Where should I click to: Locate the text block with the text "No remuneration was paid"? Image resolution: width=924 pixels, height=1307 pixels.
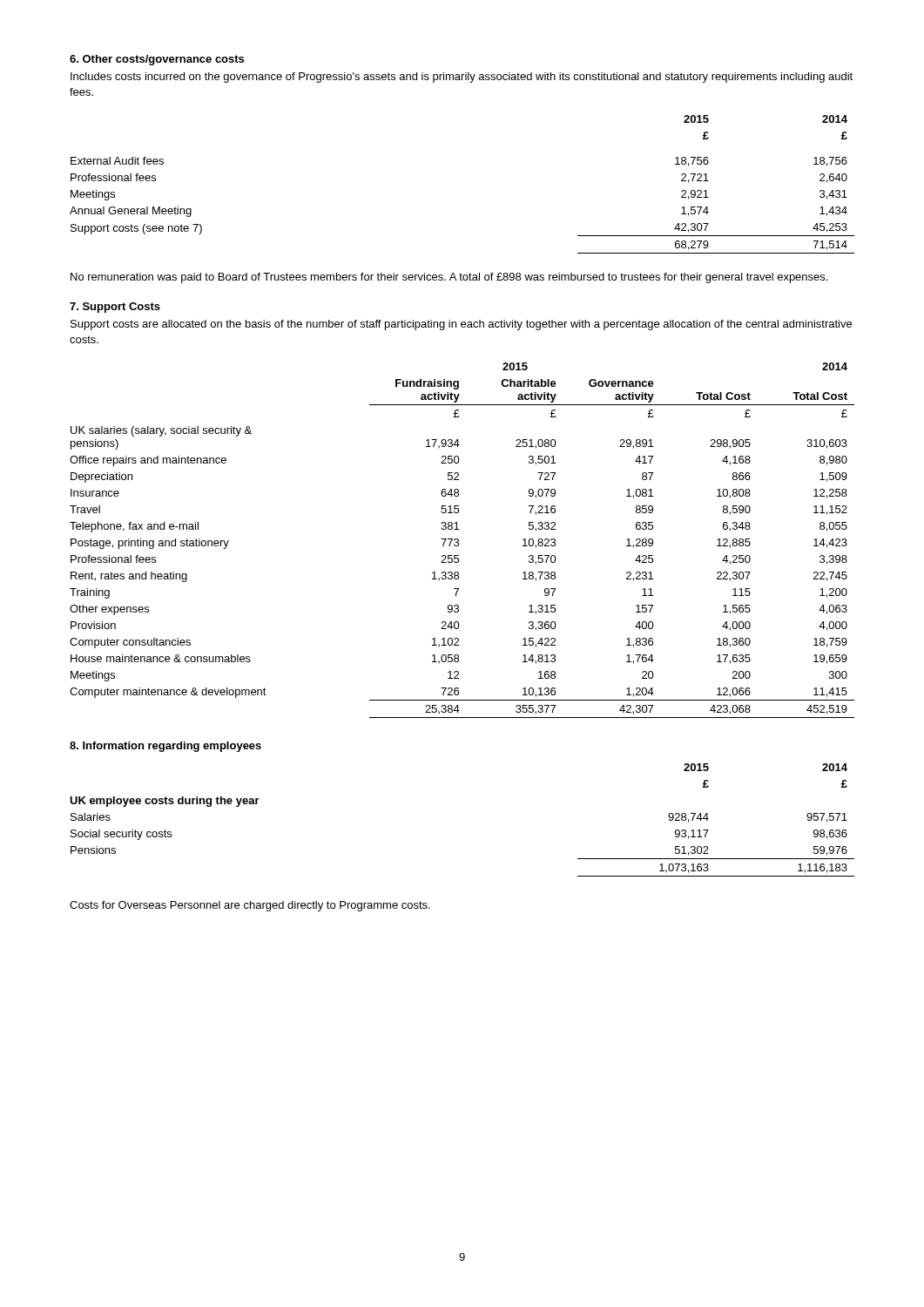coord(449,277)
